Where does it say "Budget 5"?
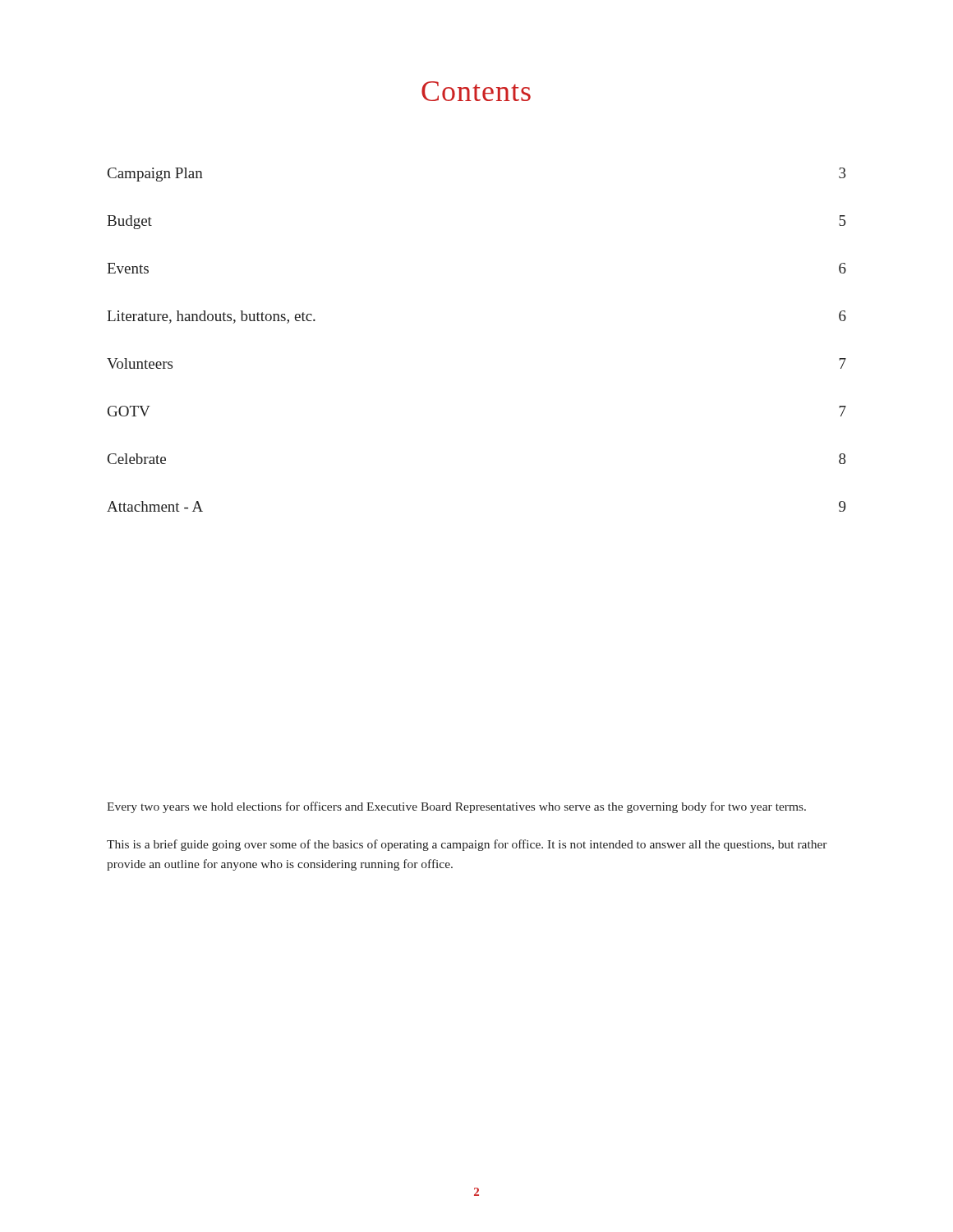The image size is (953, 1232). (132, 222)
